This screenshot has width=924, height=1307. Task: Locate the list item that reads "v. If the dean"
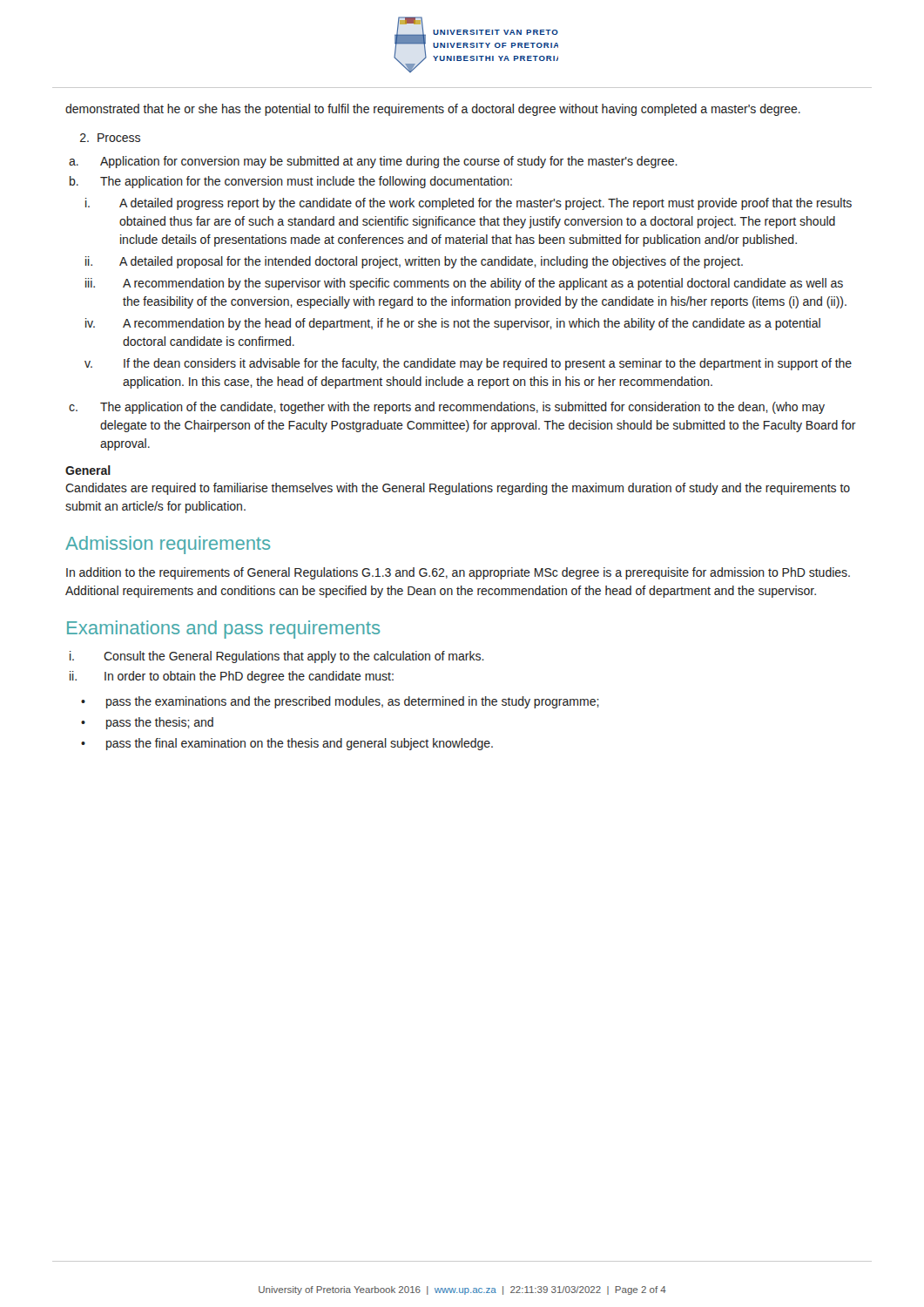pyautogui.click(x=470, y=373)
